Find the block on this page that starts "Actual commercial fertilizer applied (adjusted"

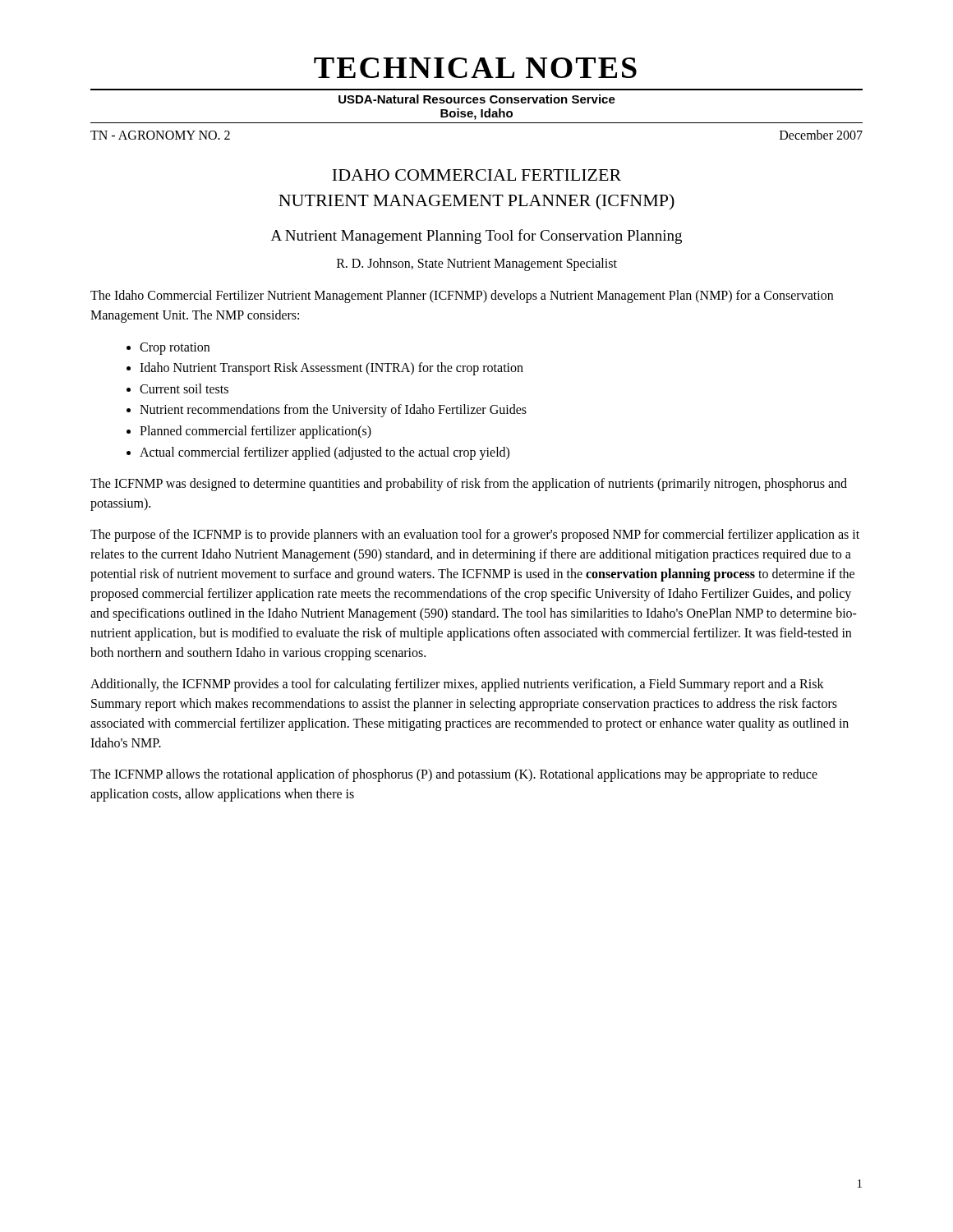click(x=325, y=452)
